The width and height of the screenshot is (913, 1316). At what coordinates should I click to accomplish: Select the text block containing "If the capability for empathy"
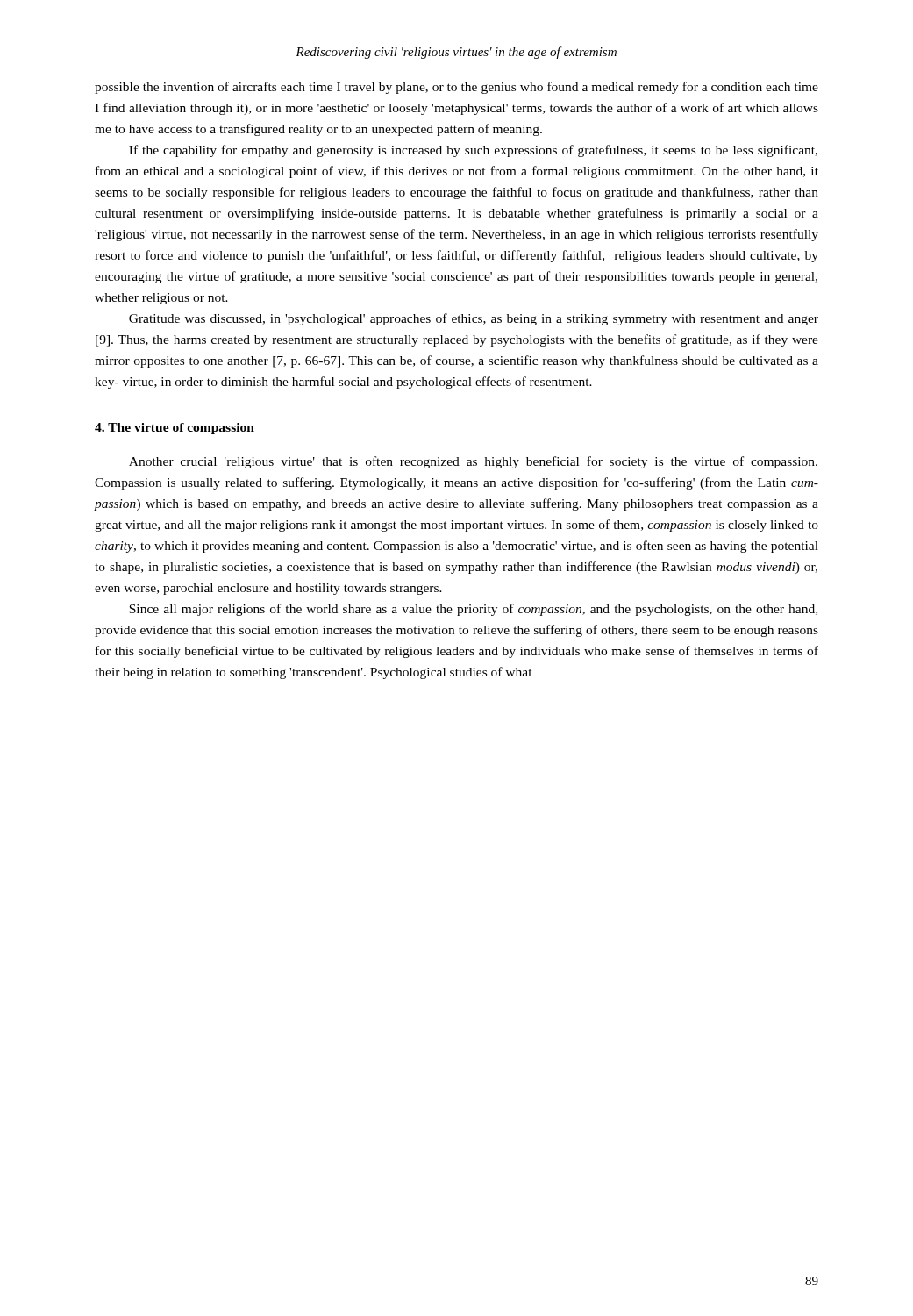coord(456,224)
